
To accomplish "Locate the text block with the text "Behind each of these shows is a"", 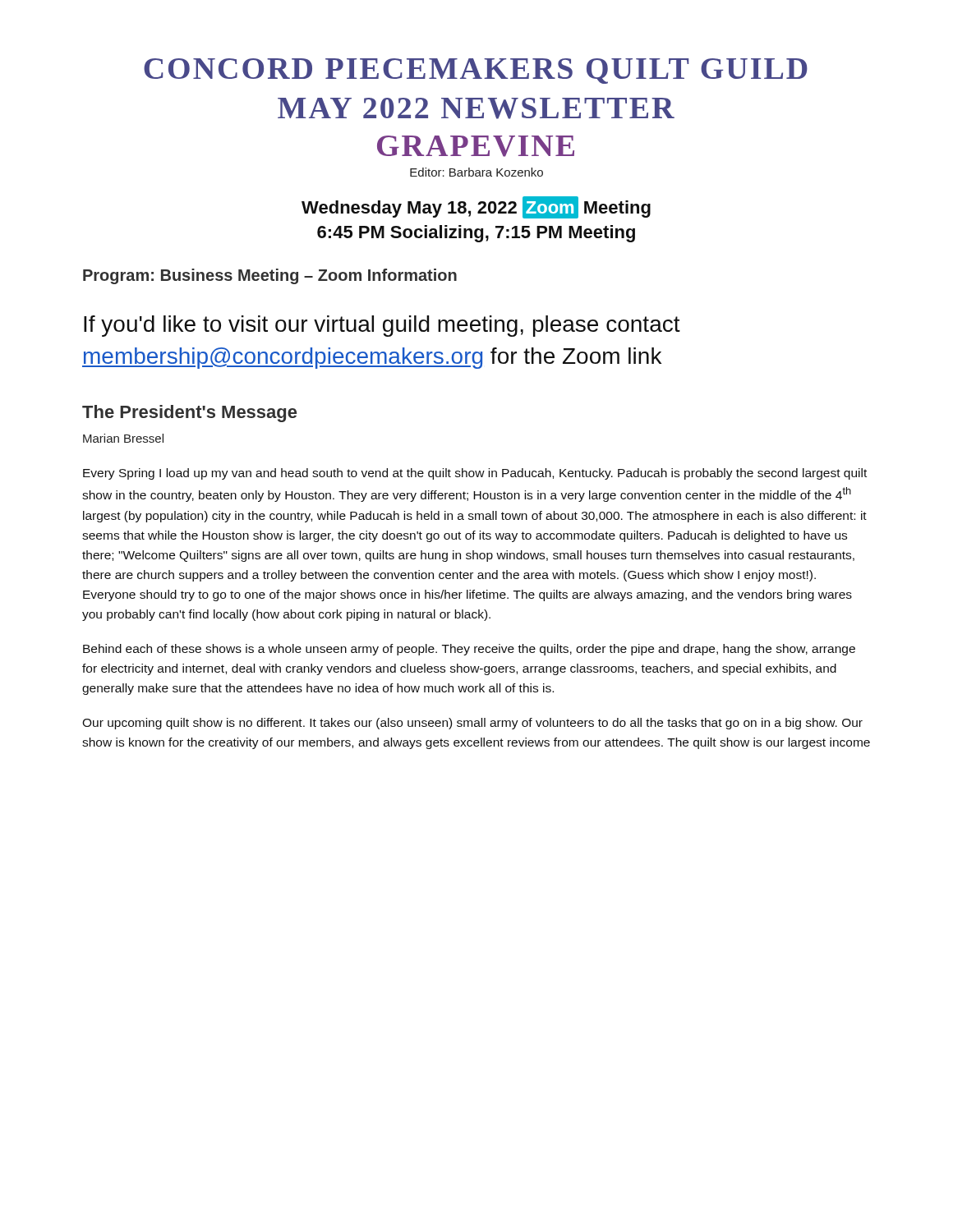I will (x=469, y=668).
